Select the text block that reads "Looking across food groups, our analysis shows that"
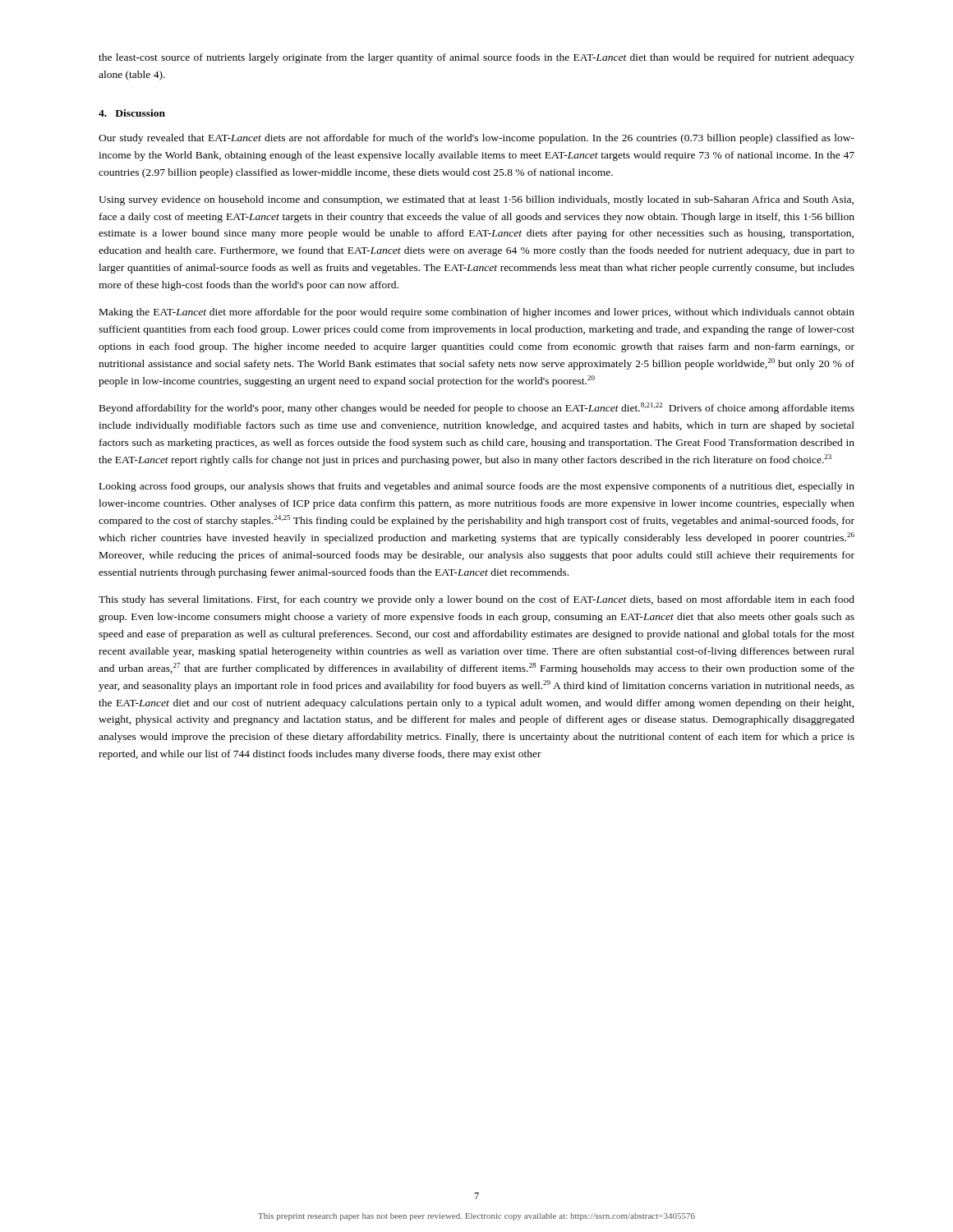This screenshot has height=1232, width=953. 476,529
